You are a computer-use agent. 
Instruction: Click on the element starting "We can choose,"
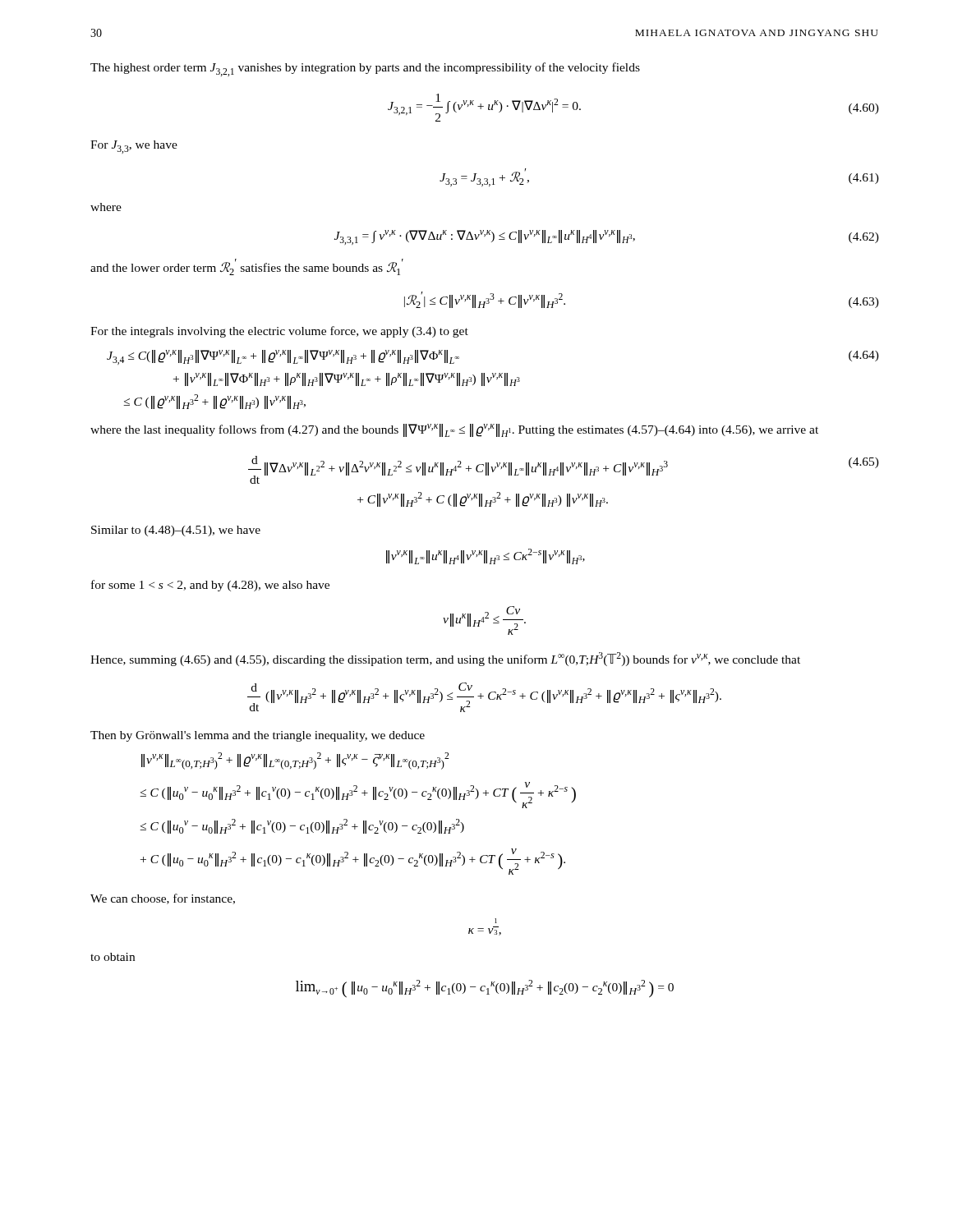click(x=163, y=899)
